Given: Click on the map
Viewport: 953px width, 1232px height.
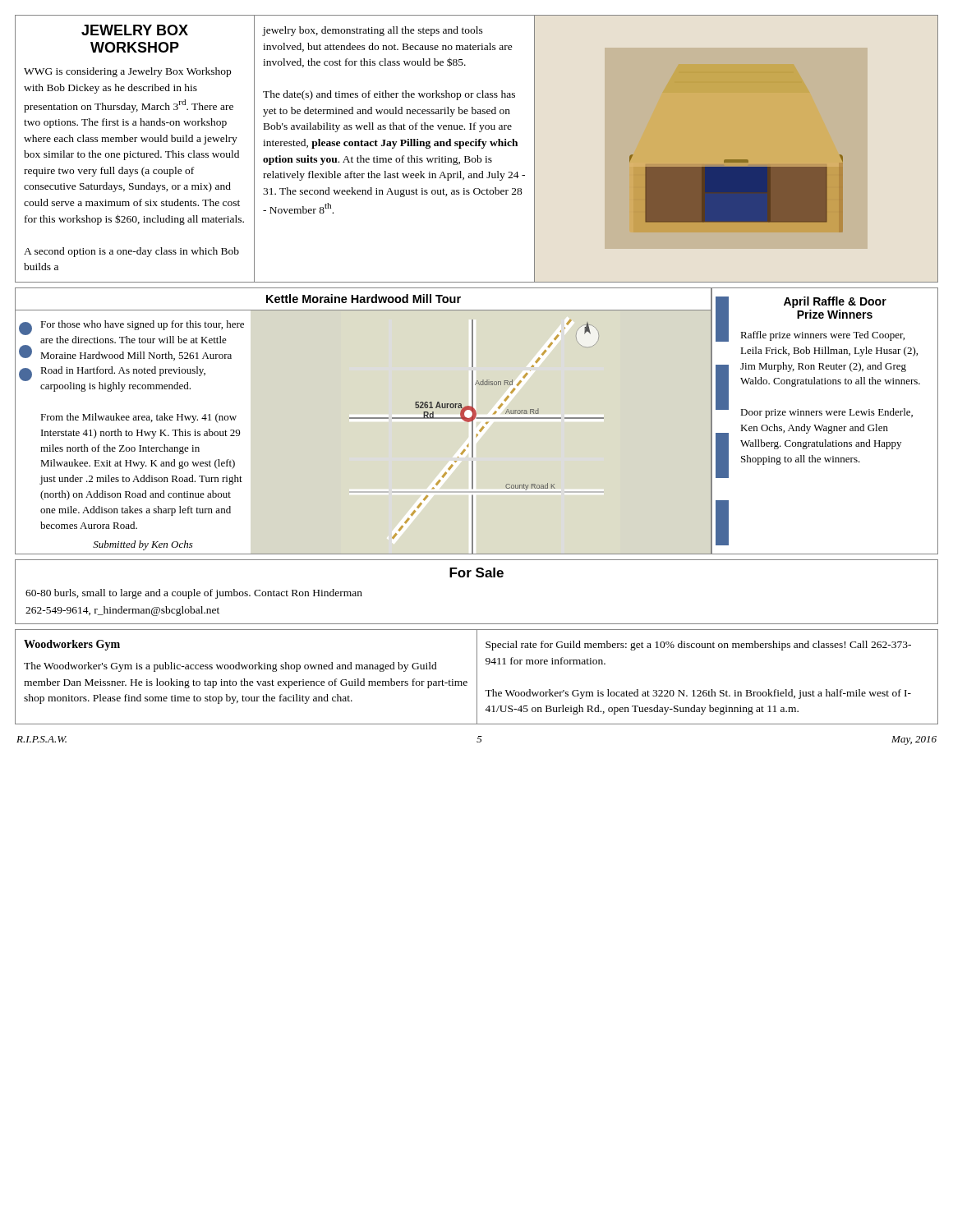Looking at the screenshot, I should click(481, 432).
